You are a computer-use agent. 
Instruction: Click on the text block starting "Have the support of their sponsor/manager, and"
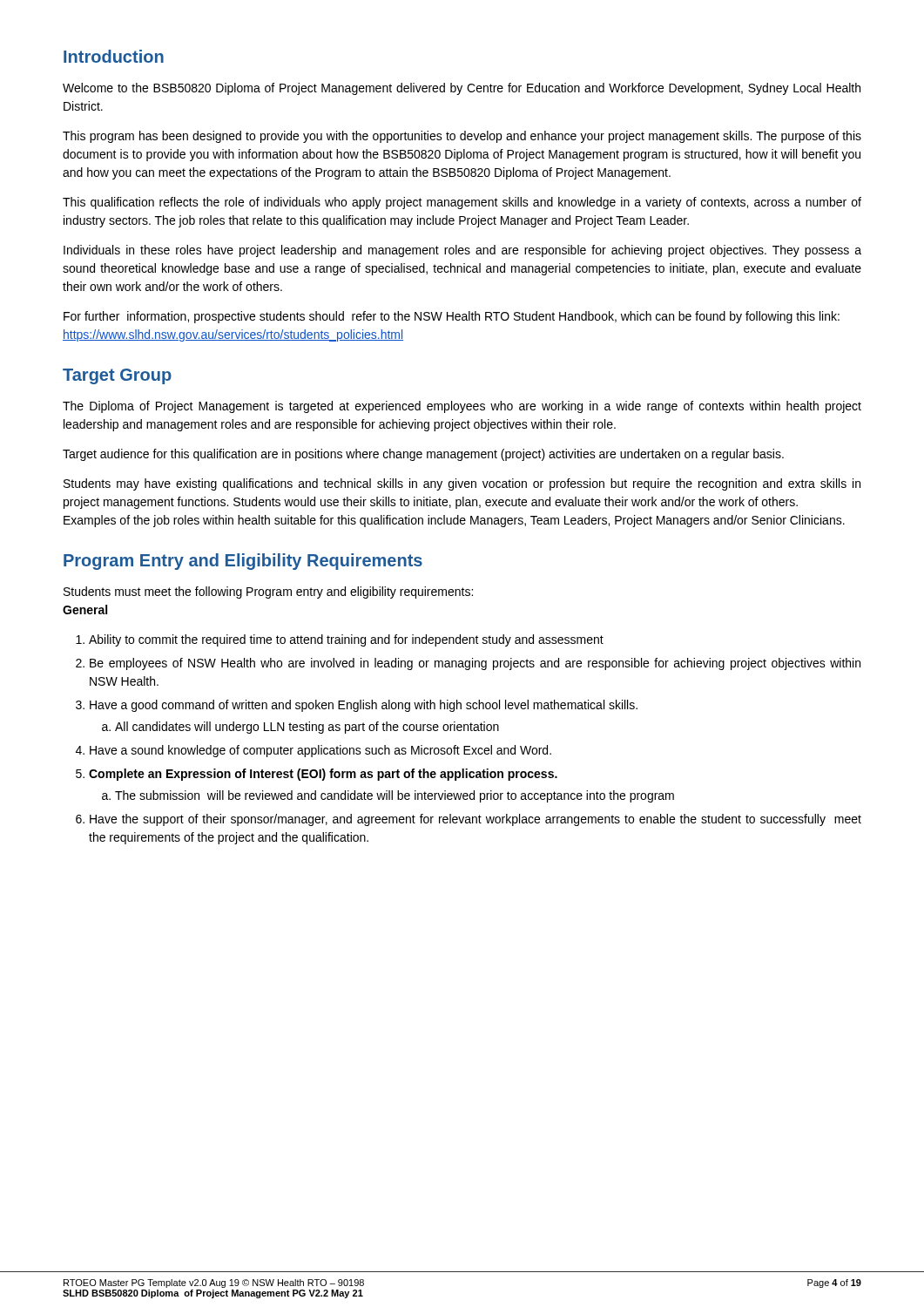point(475,829)
